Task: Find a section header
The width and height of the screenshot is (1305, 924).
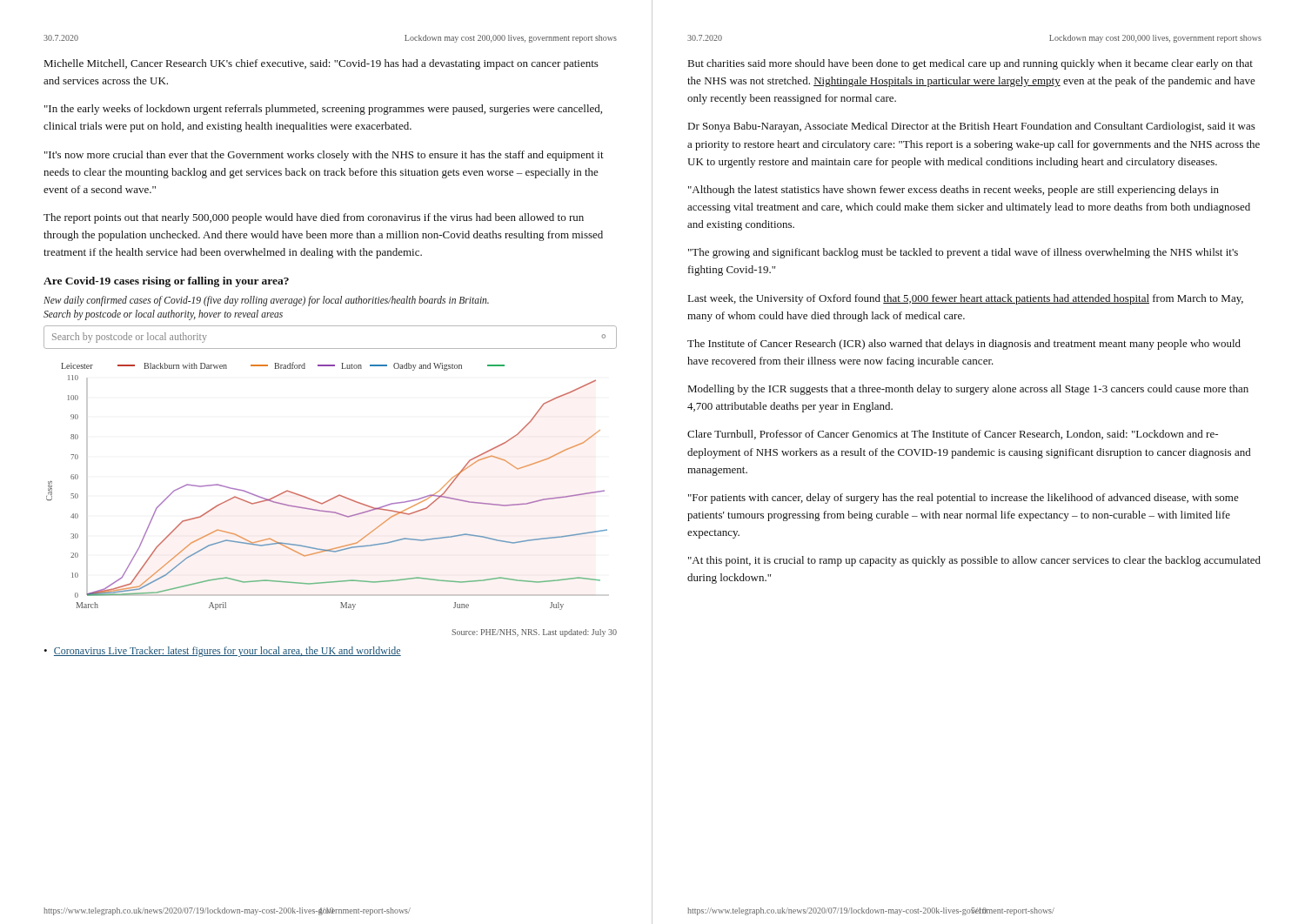Action: [166, 281]
